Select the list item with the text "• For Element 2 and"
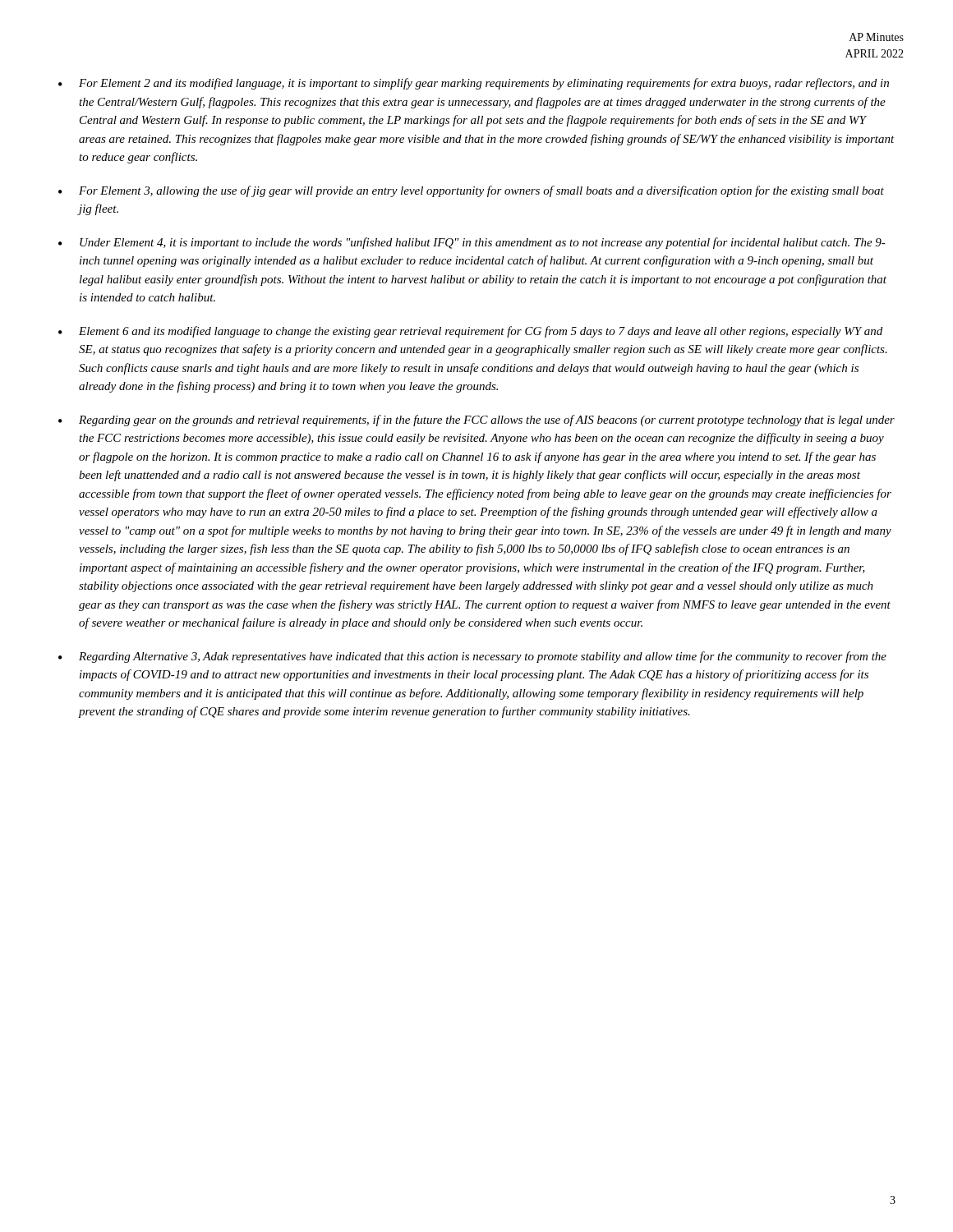This screenshot has width=953, height=1232. tap(476, 120)
